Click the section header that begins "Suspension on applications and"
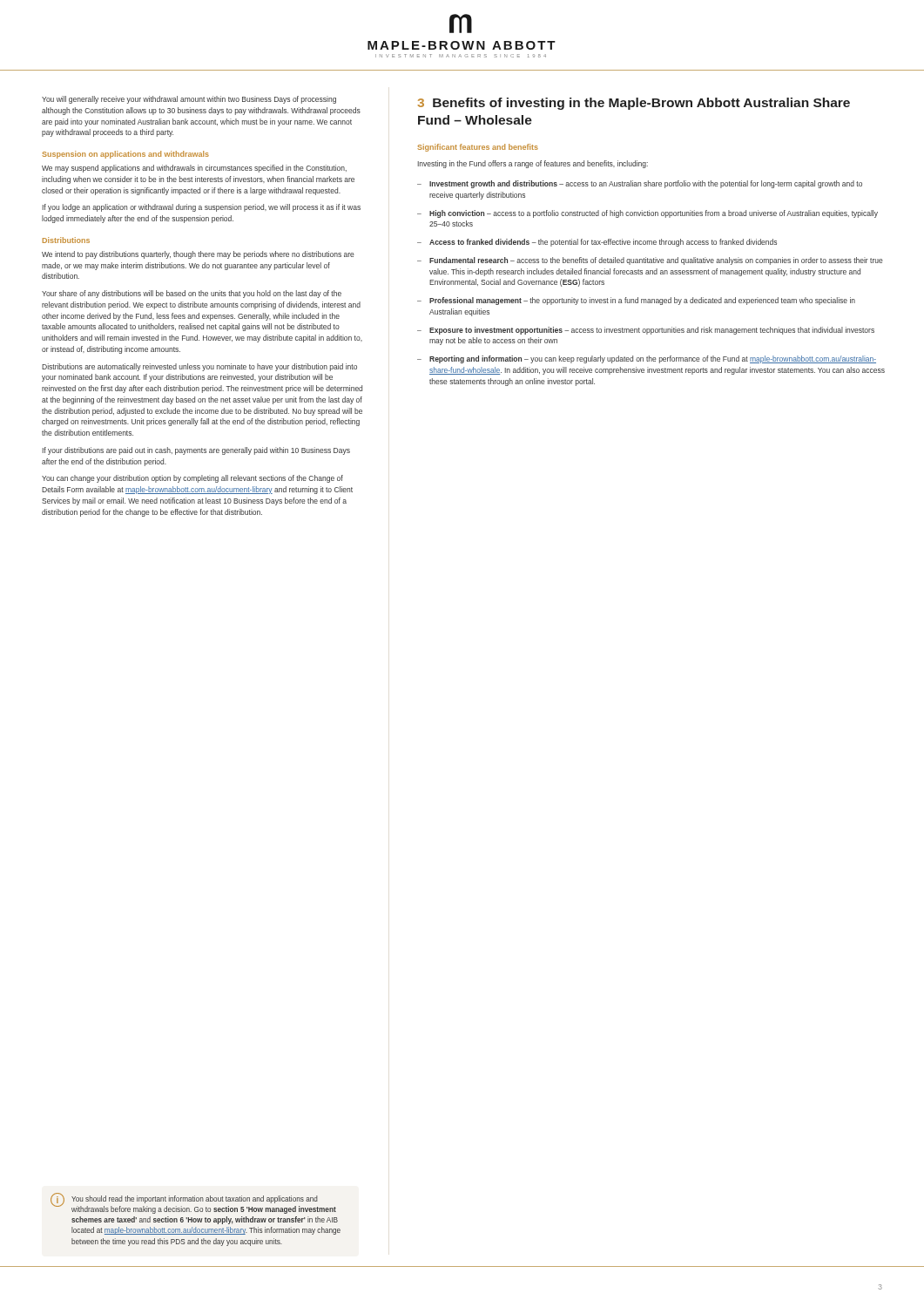This screenshot has width=924, height=1307. (125, 154)
